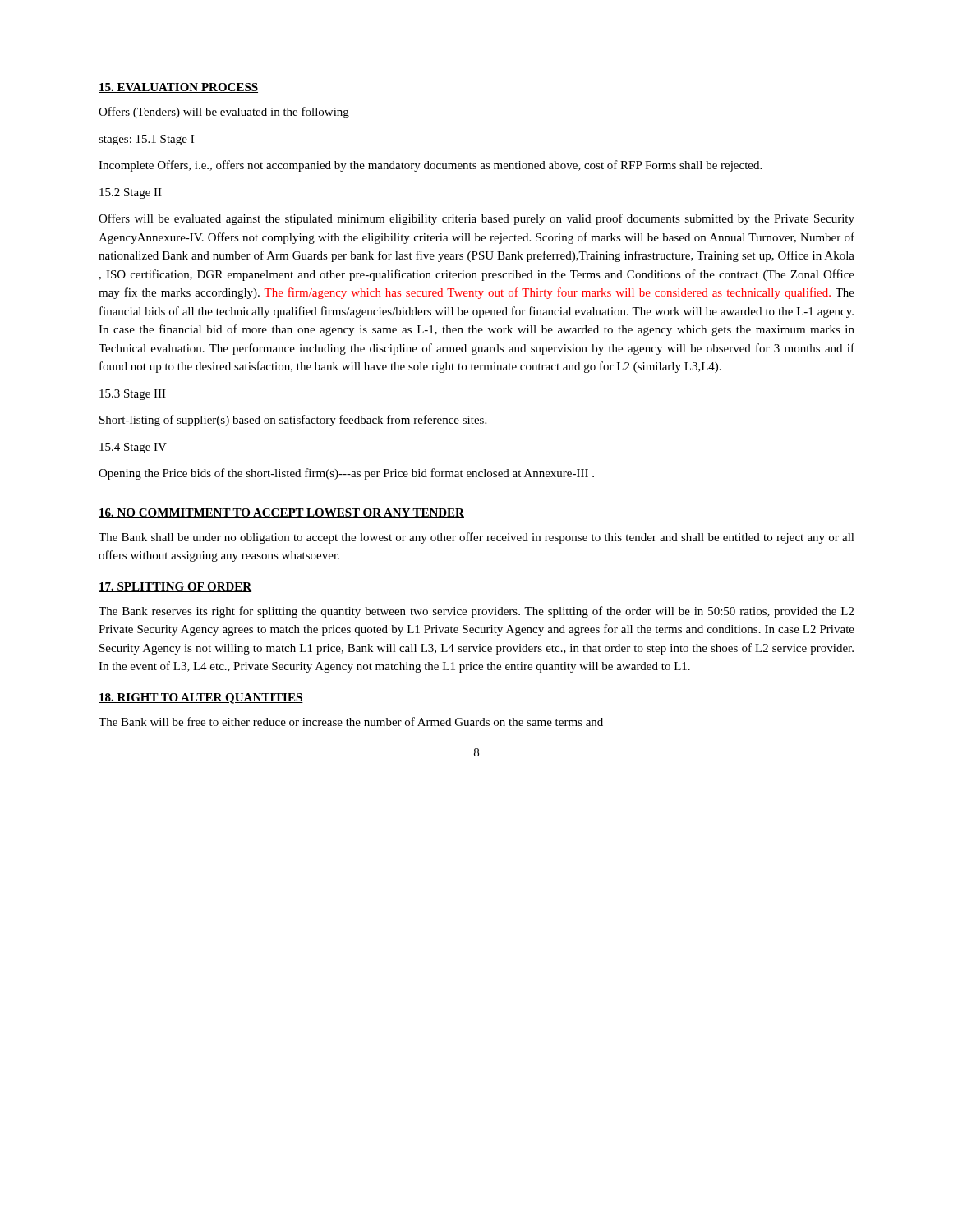Click on the region starting "Opening the Price"
Viewport: 953px width, 1232px height.
tap(347, 473)
